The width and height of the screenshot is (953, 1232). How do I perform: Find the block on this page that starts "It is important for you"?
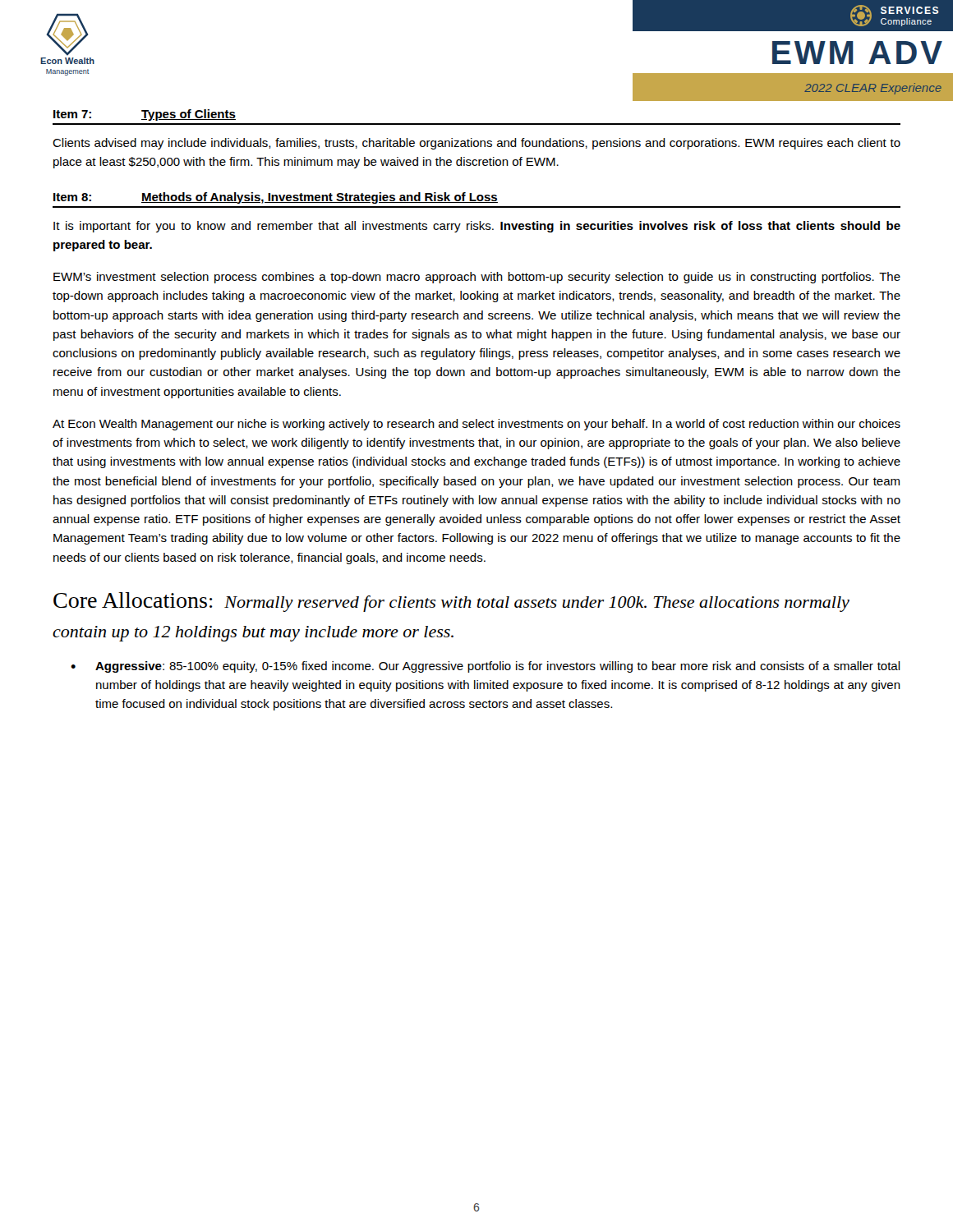[x=476, y=235]
